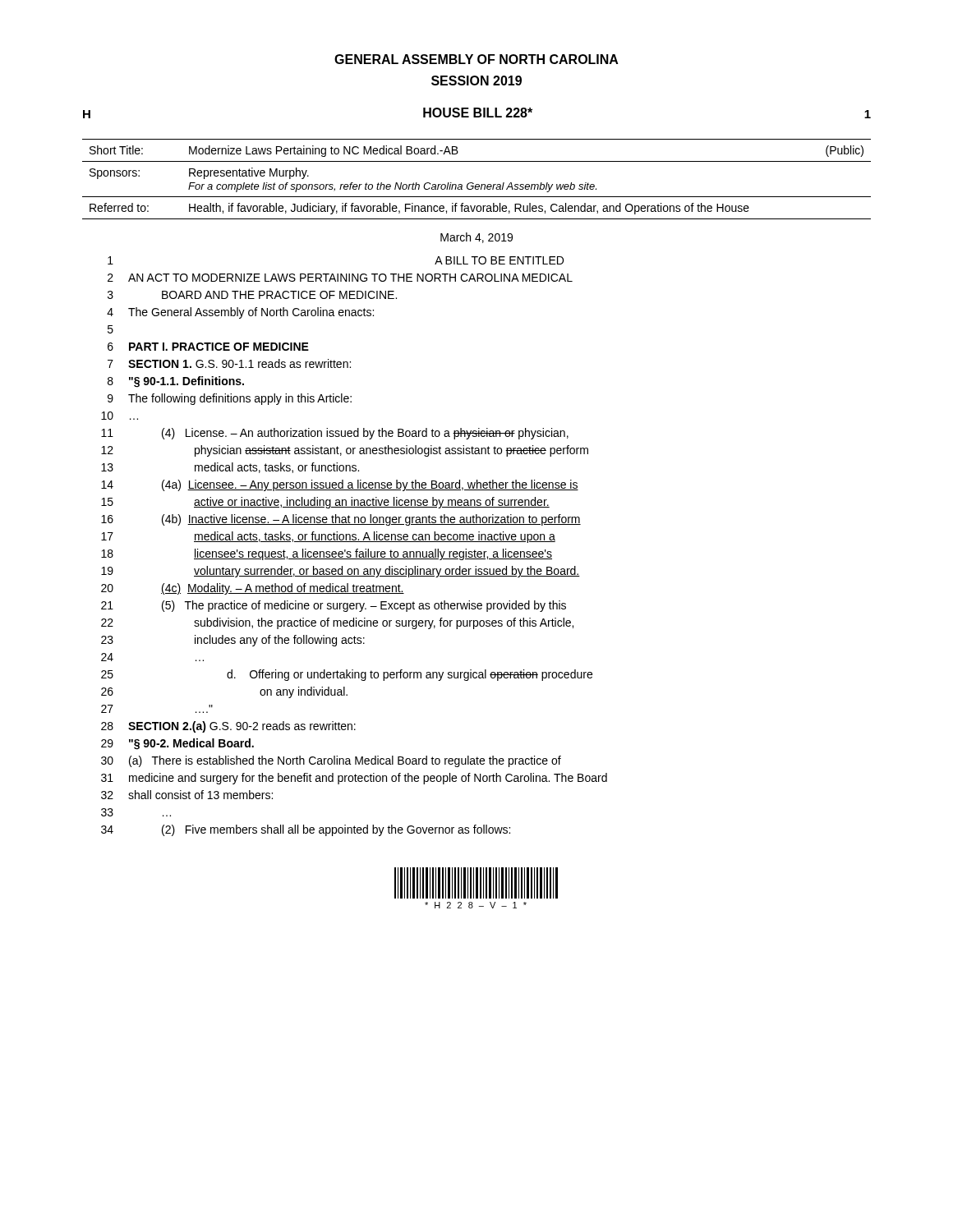Locate the region starting "1A BILL TO BE ENTITLED"
Image resolution: width=953 pixels, height=1232 pixels.
click(476, 261)
